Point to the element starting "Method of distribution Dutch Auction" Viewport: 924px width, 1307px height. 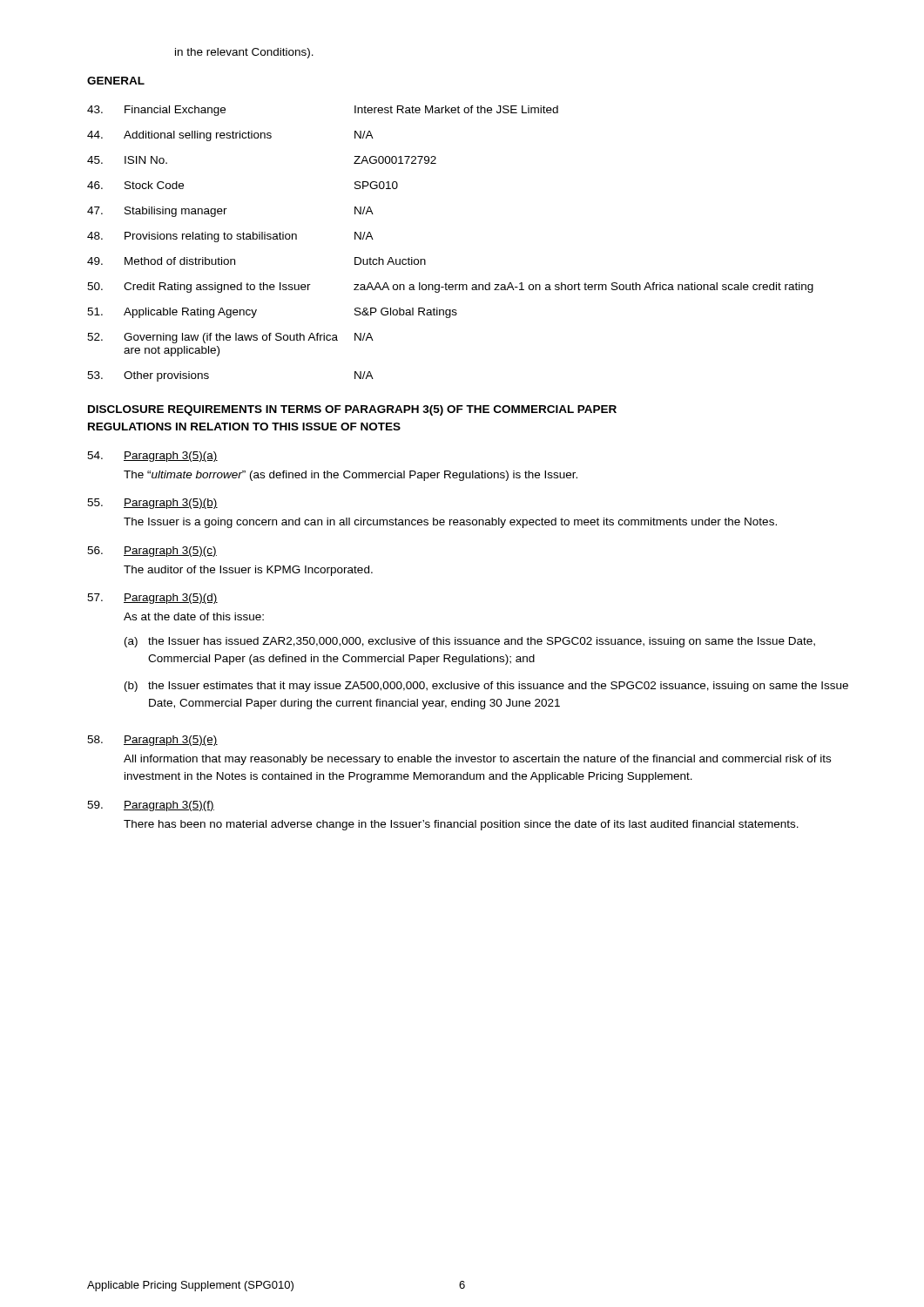(98, 261)
